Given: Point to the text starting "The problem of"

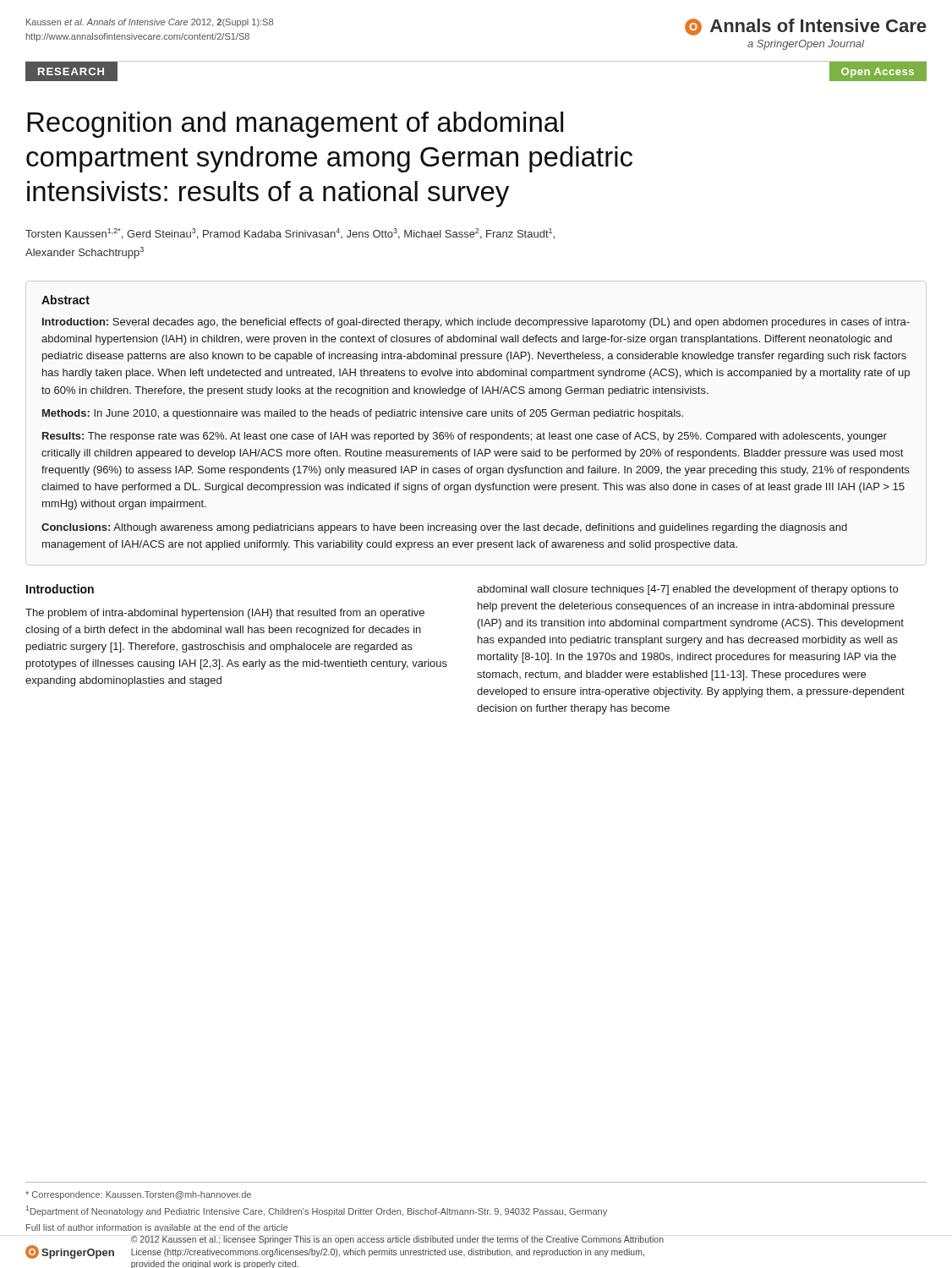Looking at the screenshot, I should coord(236,646).
